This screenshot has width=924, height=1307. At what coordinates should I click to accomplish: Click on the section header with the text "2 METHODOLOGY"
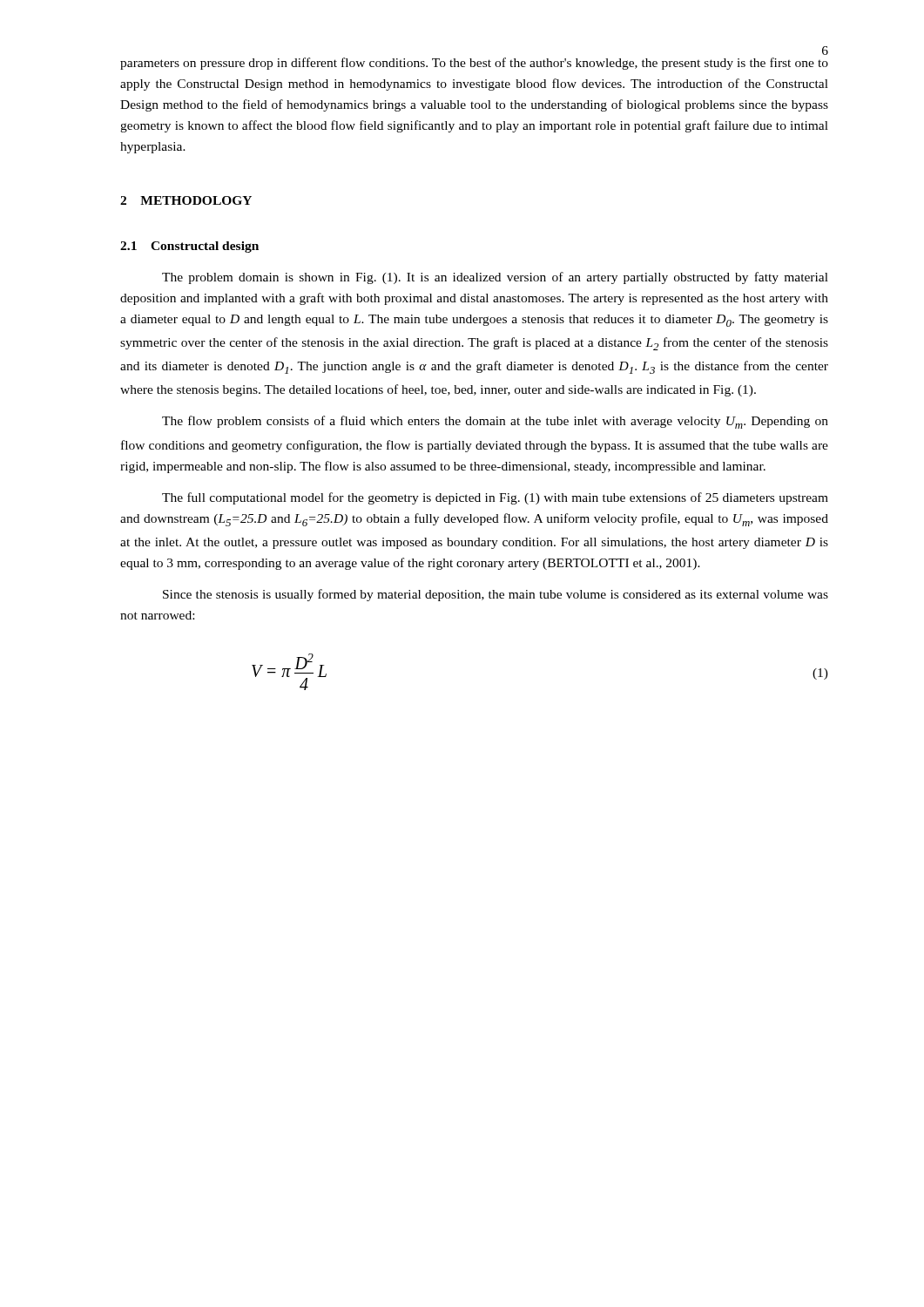click(186, 200)
